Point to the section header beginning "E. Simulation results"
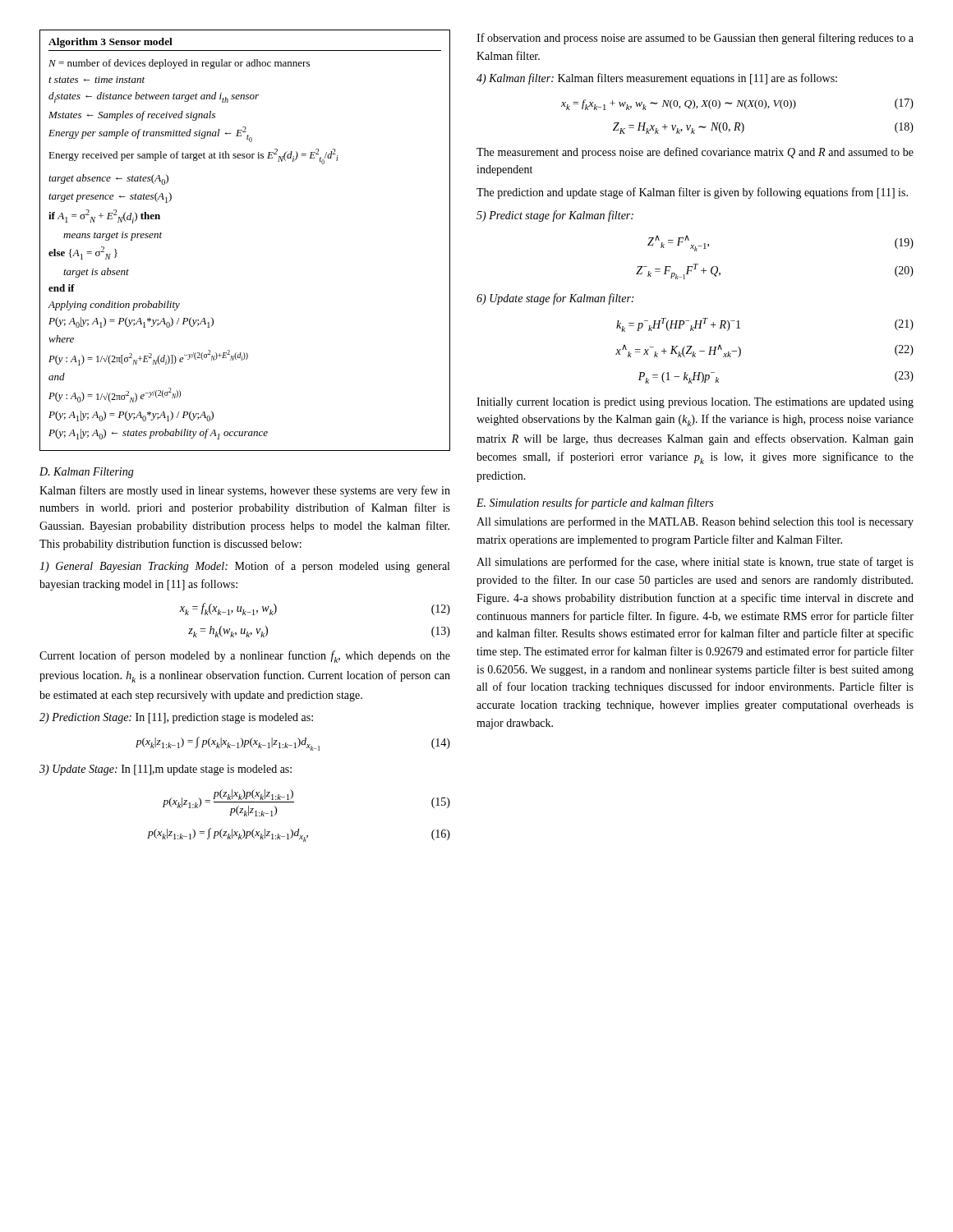Viewport: 953px width, 1232px height. coord(595,503)
